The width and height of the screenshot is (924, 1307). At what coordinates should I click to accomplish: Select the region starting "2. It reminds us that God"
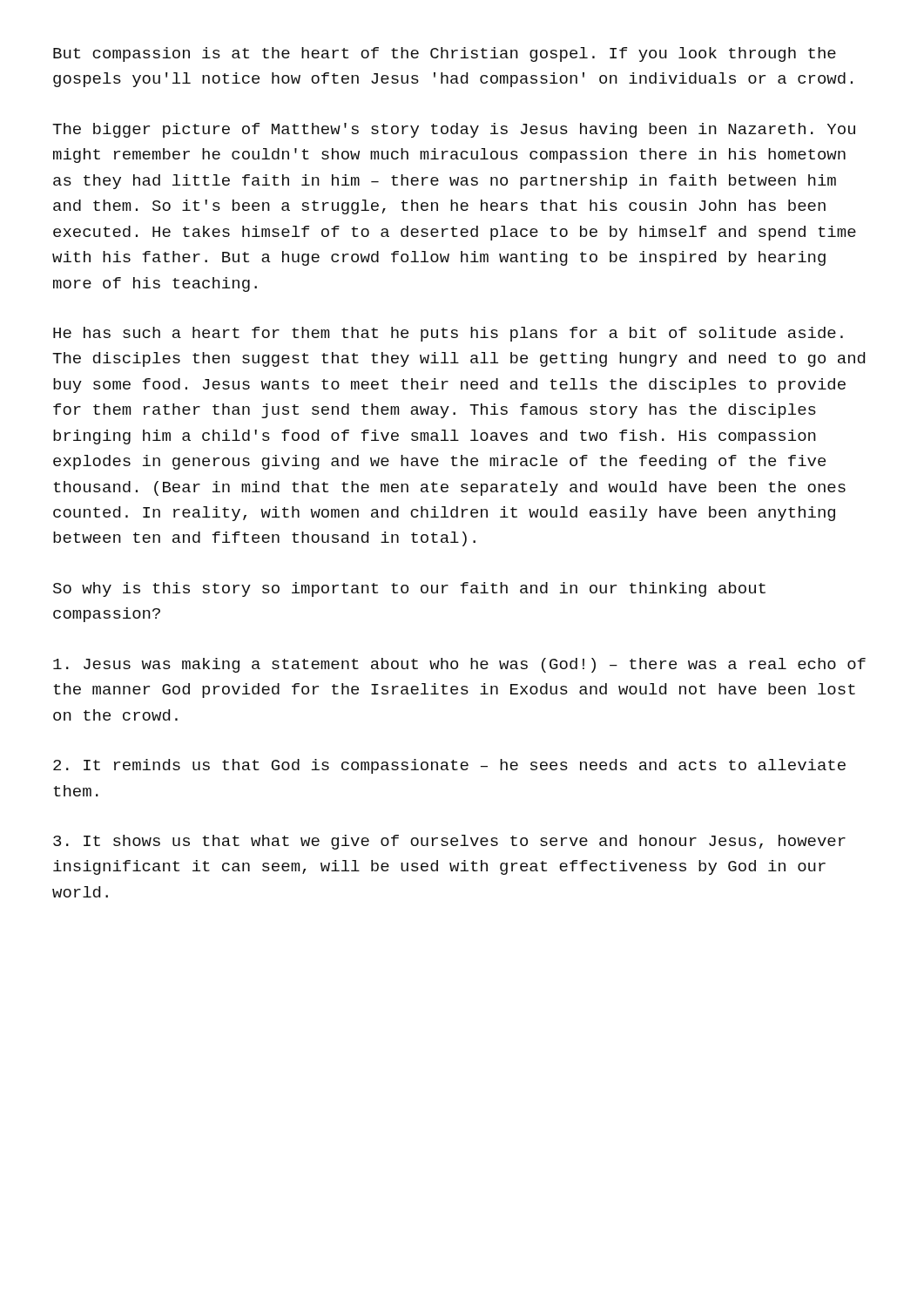pyautogui.click(x=449, y=779)
